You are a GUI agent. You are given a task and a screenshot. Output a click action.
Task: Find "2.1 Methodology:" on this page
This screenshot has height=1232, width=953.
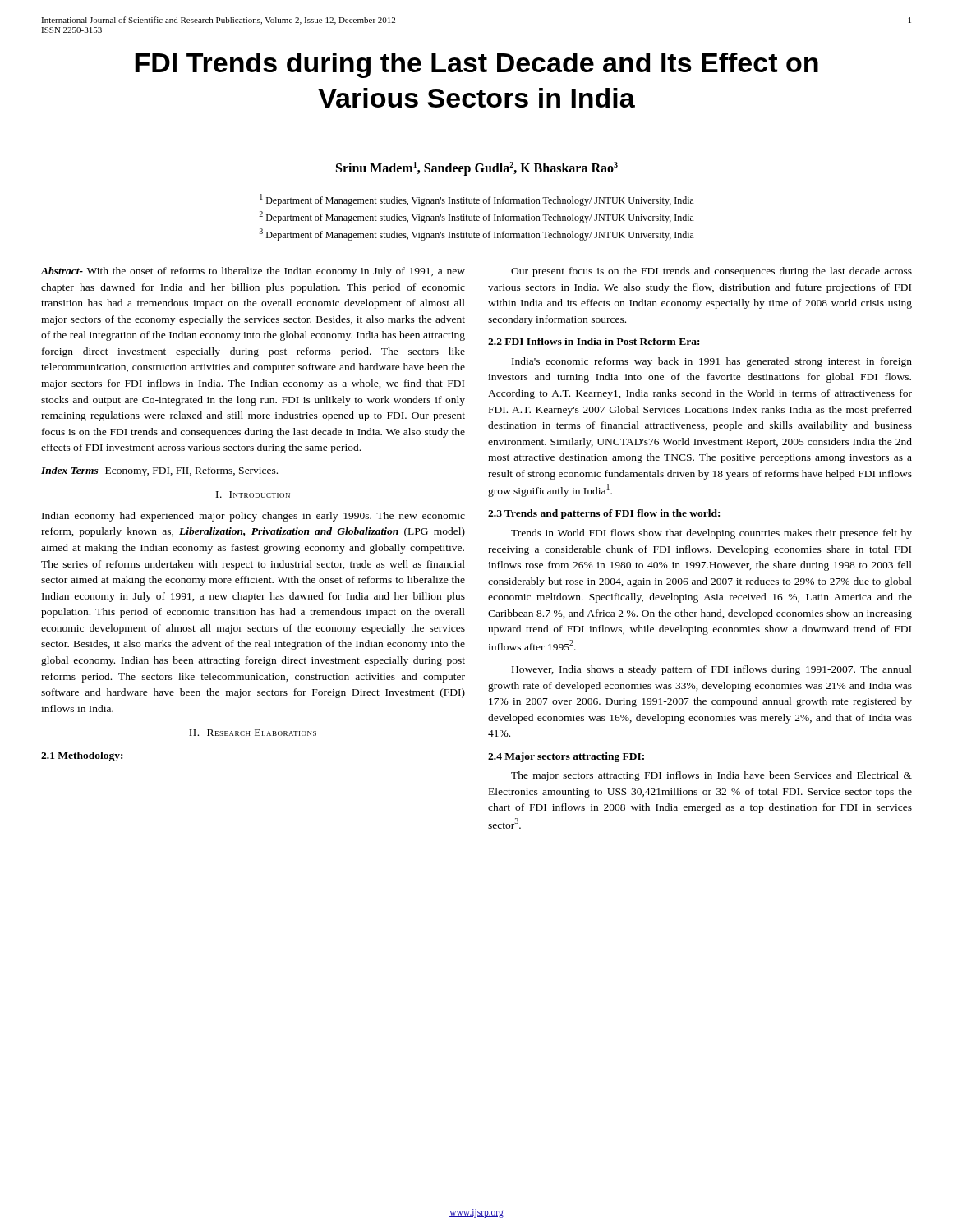pyautogui.click(x=82, y=755)
